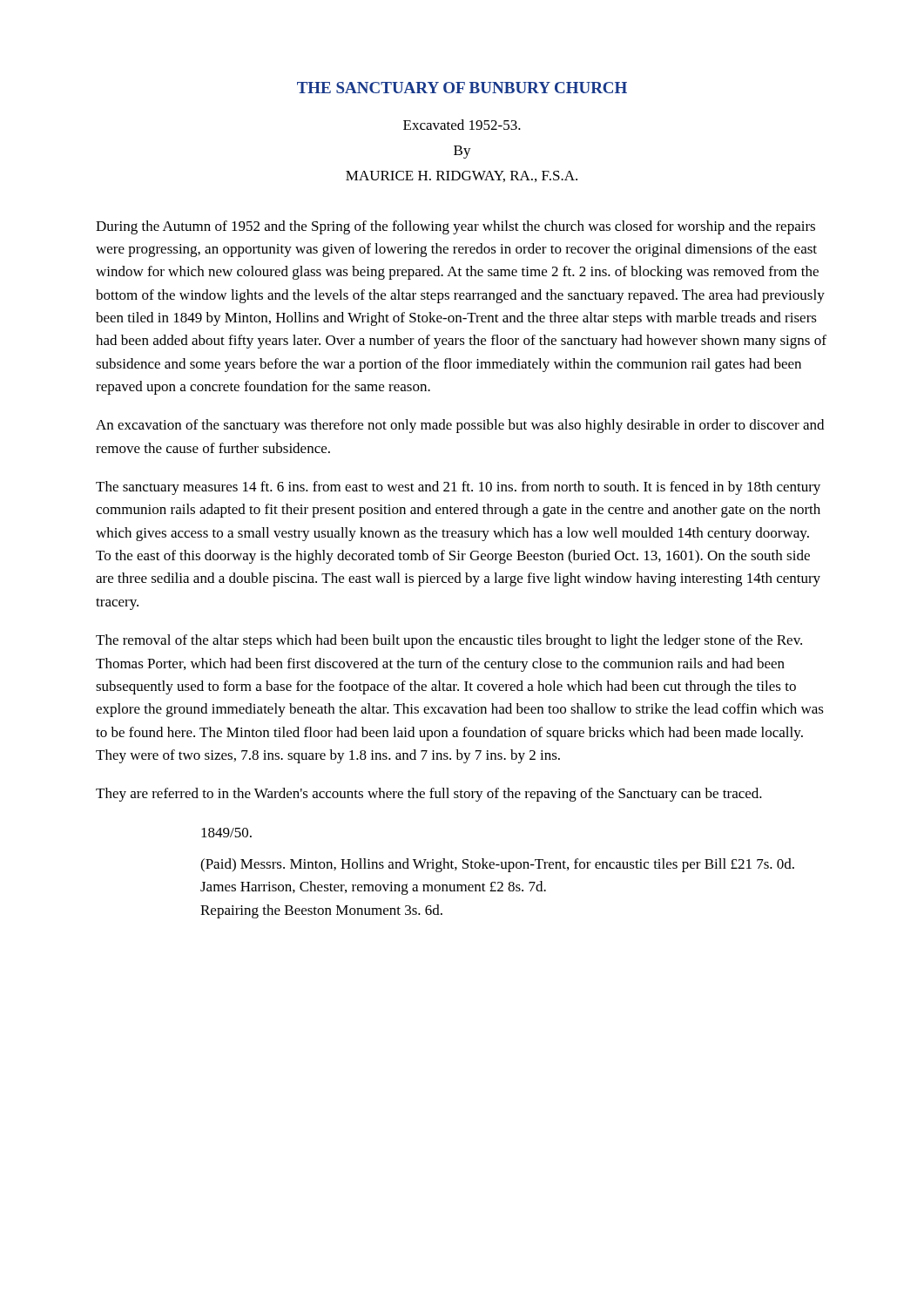The image size is (924, 1307).
Task: Point to the block beginning "(Paid) Messrs. Minton, Hollins"
Action: pos(498,887)
